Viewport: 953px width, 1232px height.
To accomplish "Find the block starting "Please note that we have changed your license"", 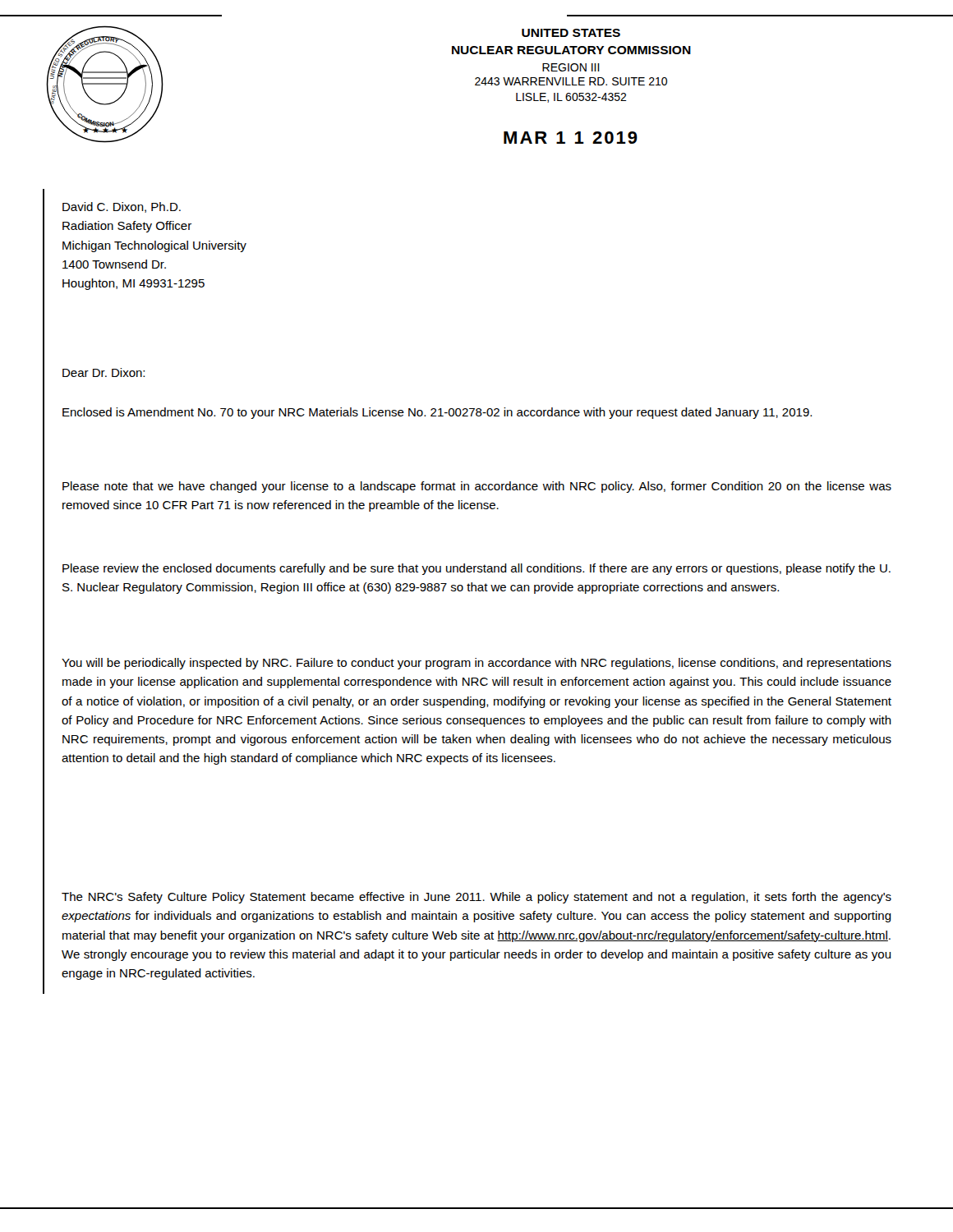I will click(476, 495).
